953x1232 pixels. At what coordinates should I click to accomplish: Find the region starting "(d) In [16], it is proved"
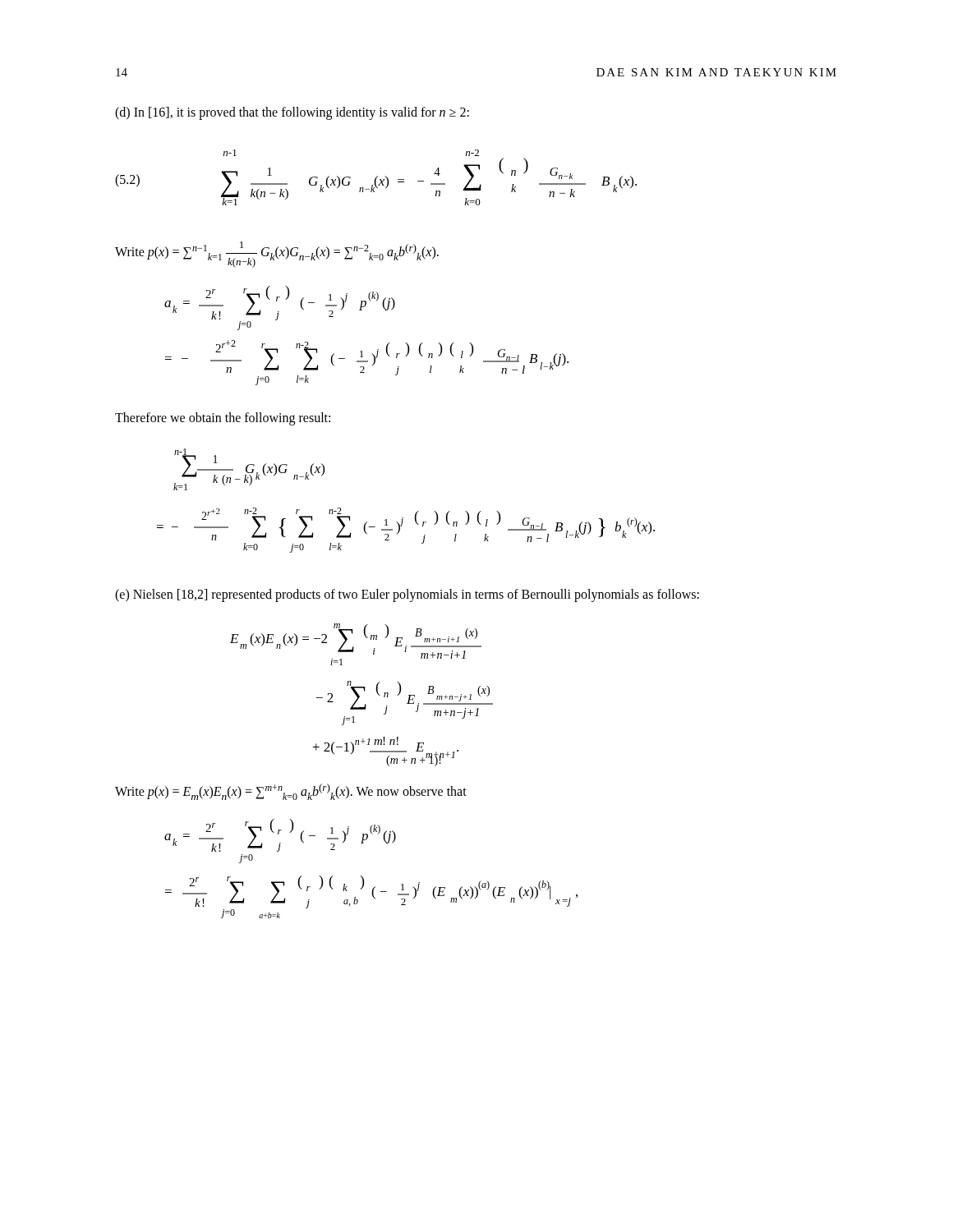tap(292, 112)
